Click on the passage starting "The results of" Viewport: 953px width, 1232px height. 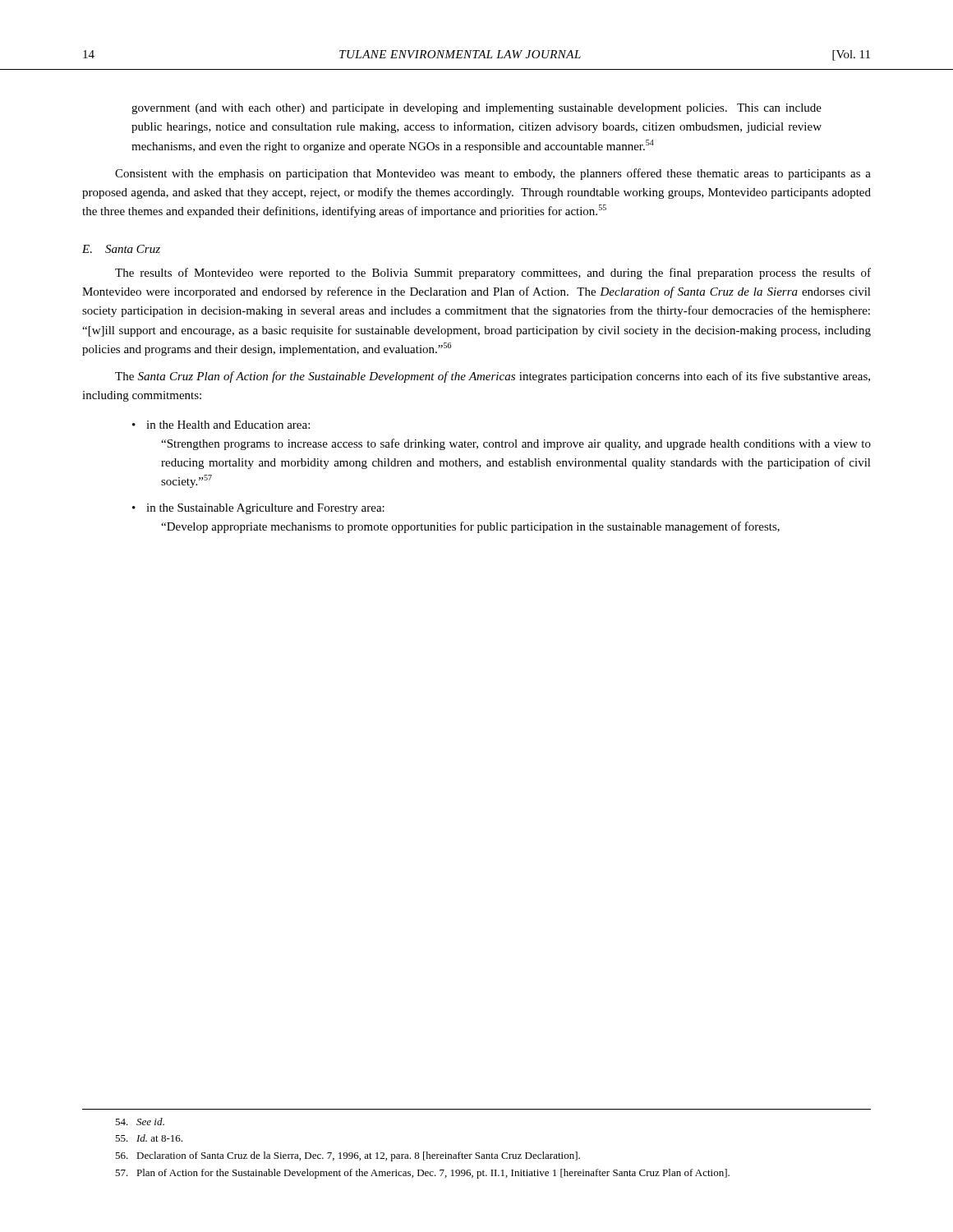tap(476, 311)
